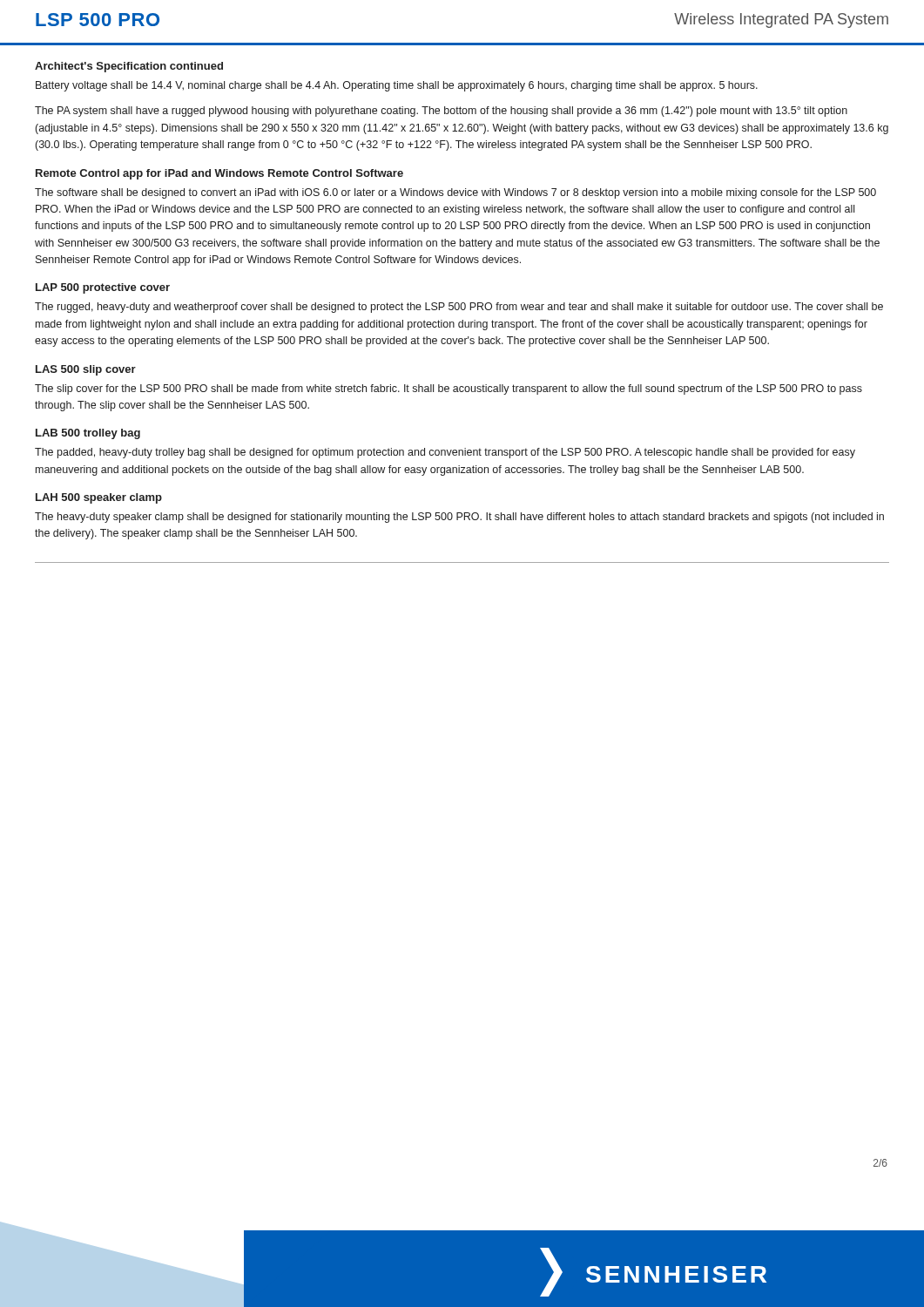Image resolution: width=924 pixels, height=1307 pixels.
Task: Click on the element starting "LAS 500 slip cover"
Action: (85, 369)
